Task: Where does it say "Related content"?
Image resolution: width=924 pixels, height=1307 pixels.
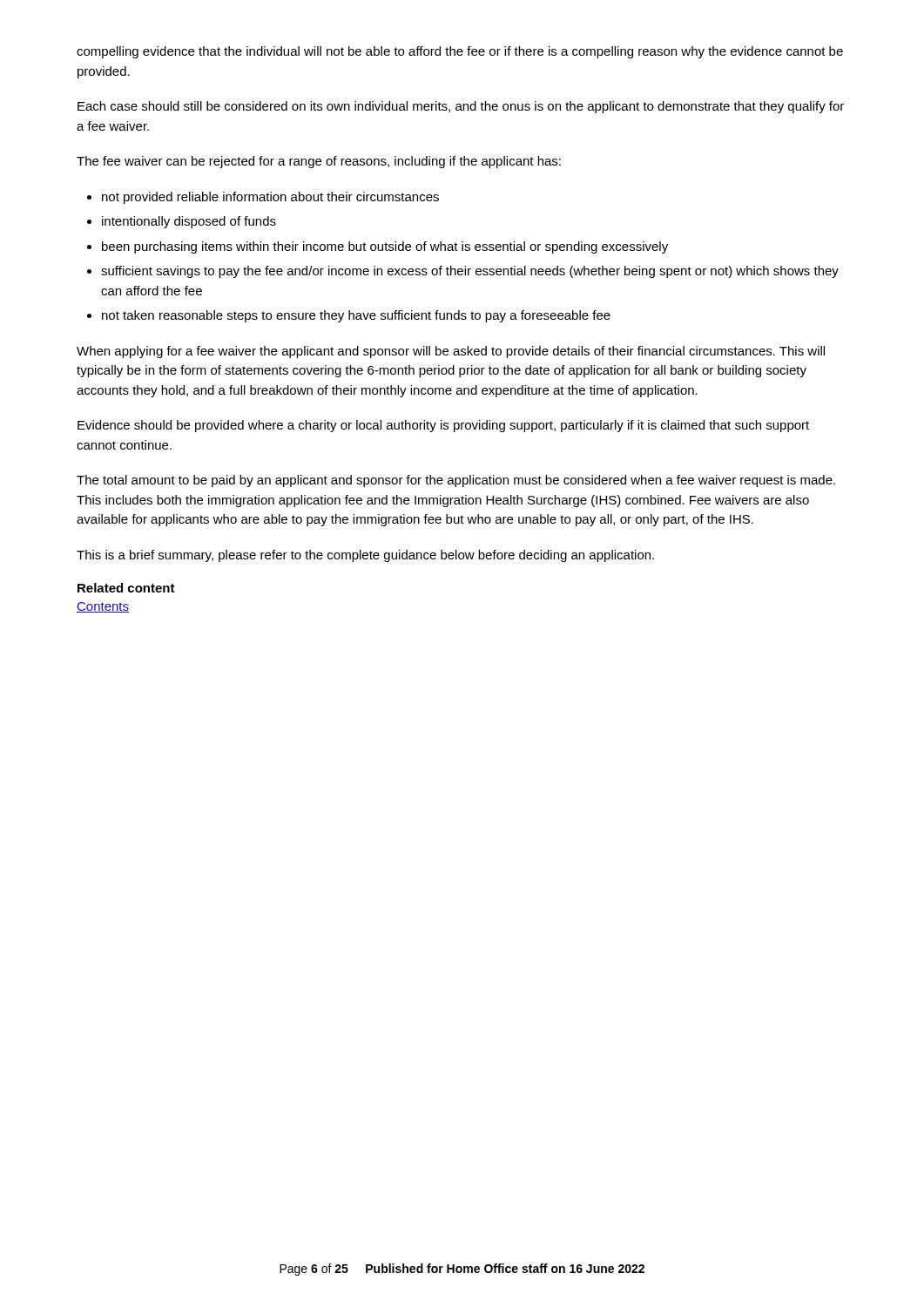Action: [126, 588]
